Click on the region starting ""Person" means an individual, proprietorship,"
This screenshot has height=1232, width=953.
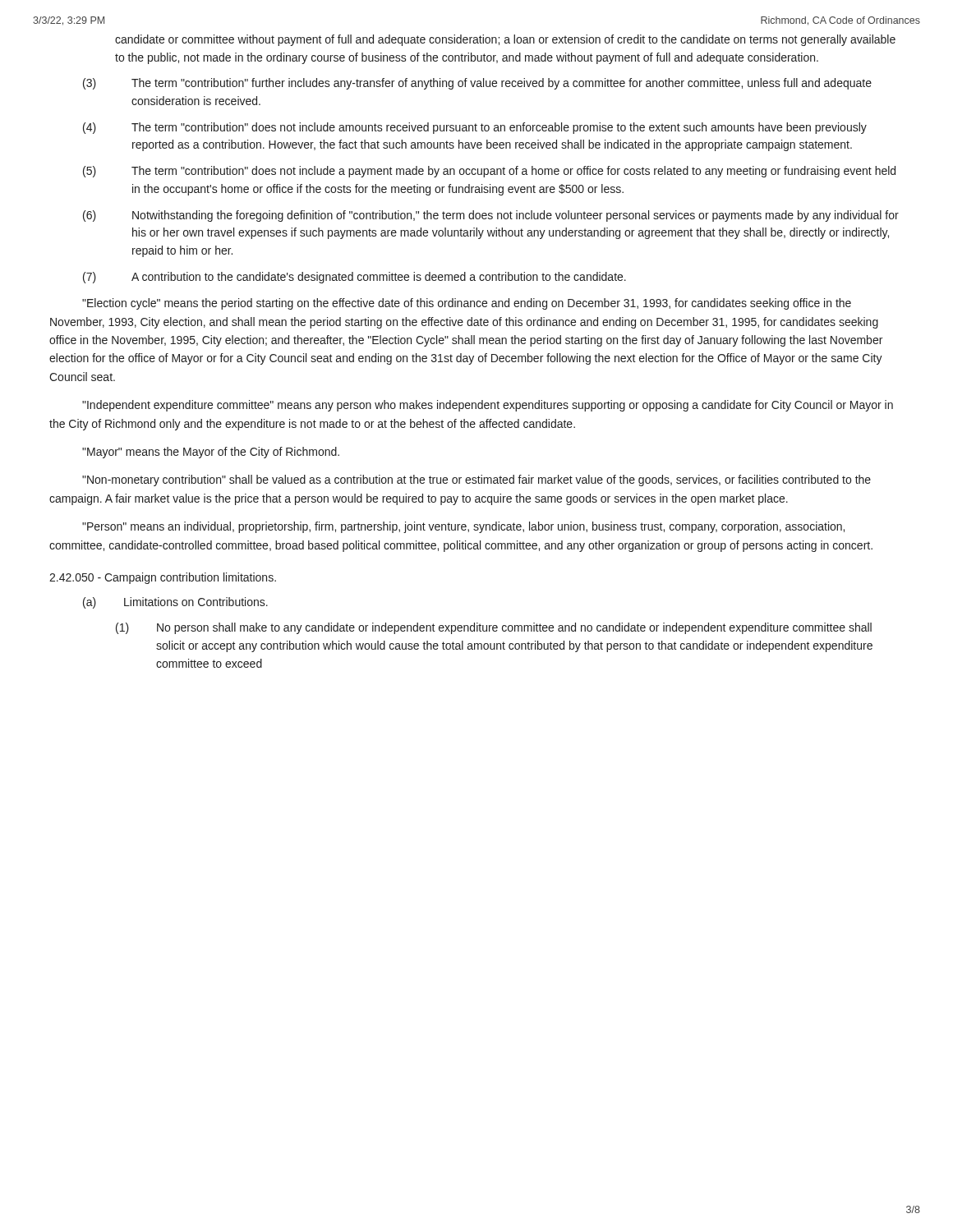[461, 536]
